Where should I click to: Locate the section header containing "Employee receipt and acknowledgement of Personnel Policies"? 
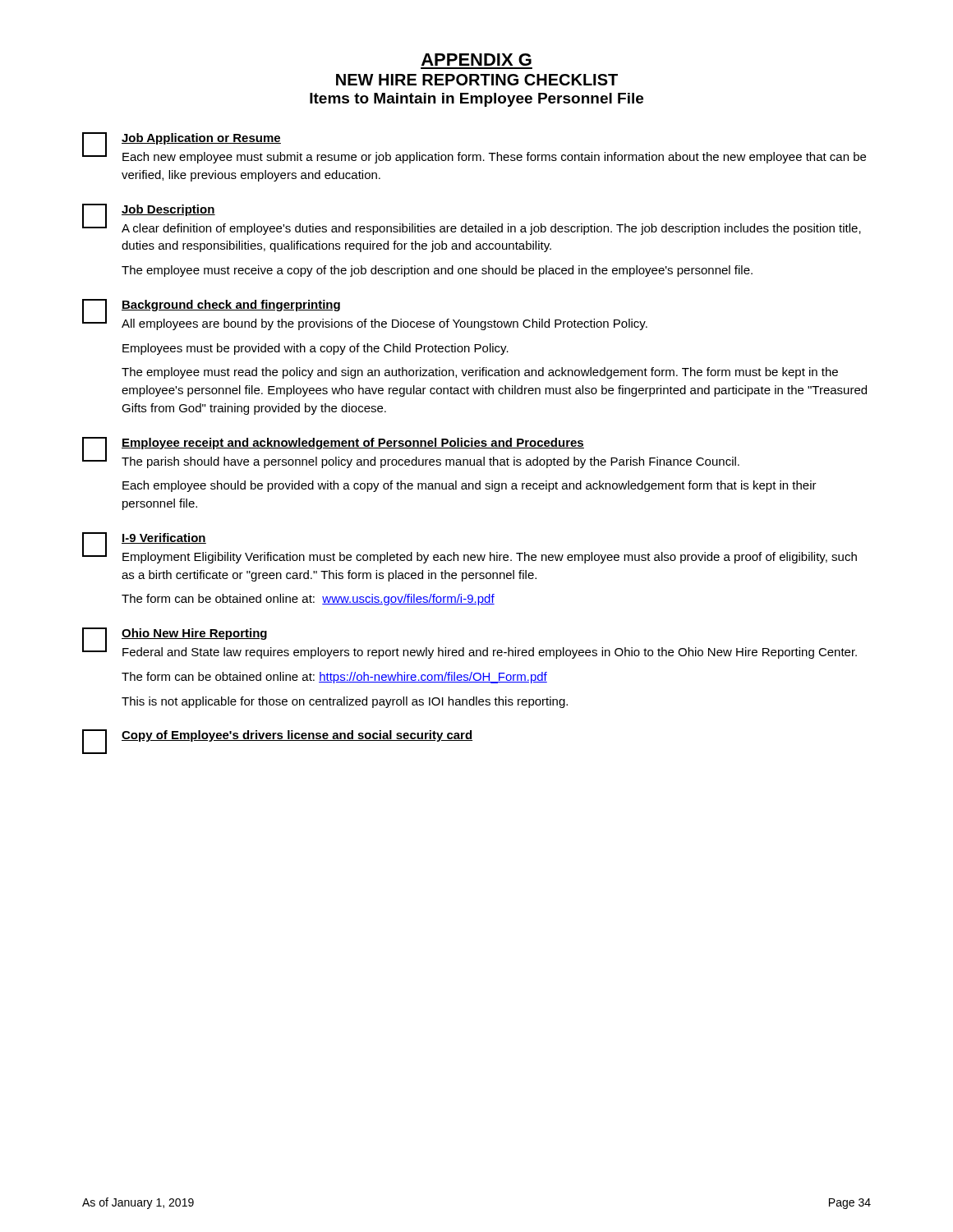pyautogui.click(x=353, y=442)
